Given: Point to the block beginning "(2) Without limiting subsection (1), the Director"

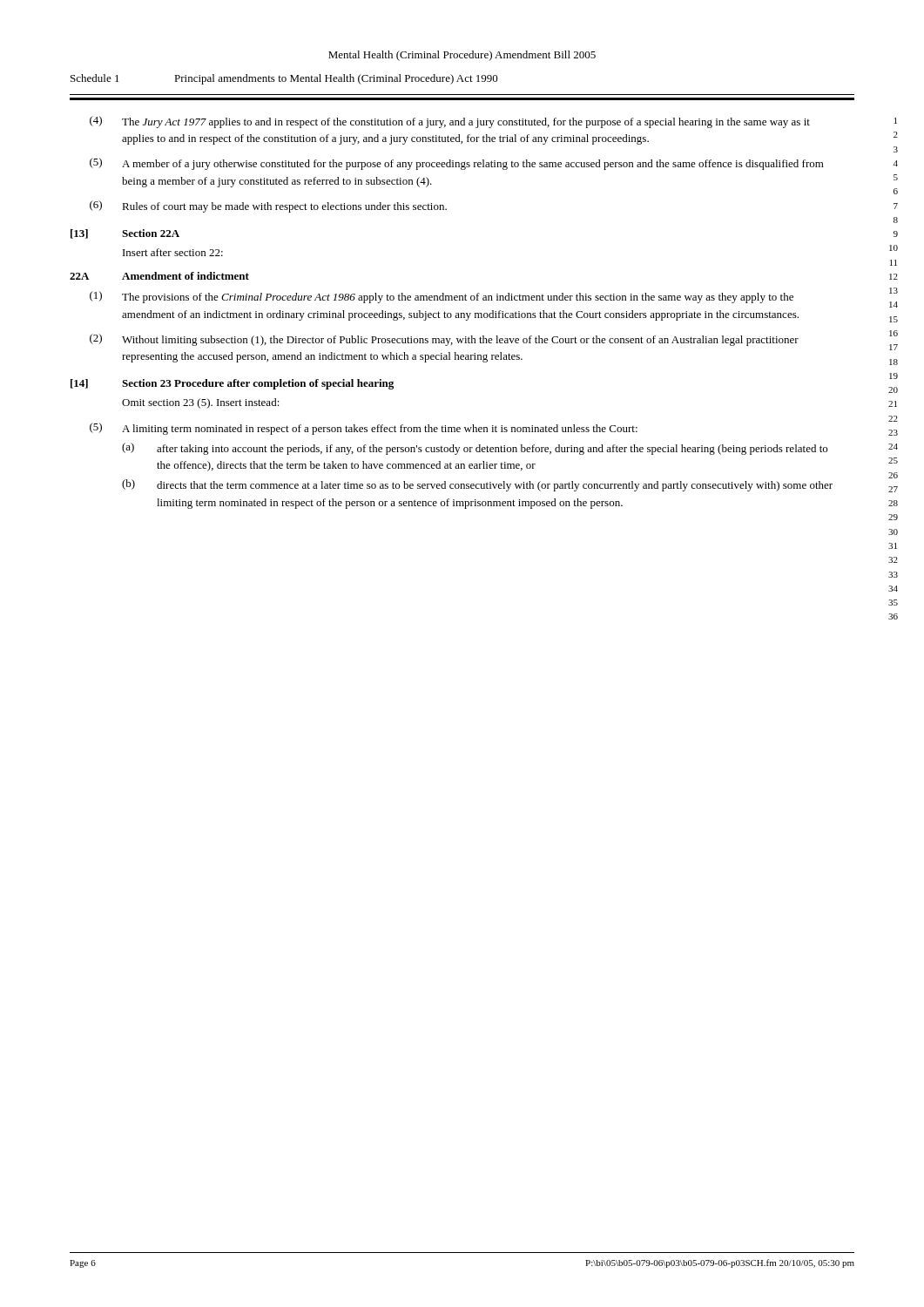Looking at the screenshot, I should click(x=453, y=348).
